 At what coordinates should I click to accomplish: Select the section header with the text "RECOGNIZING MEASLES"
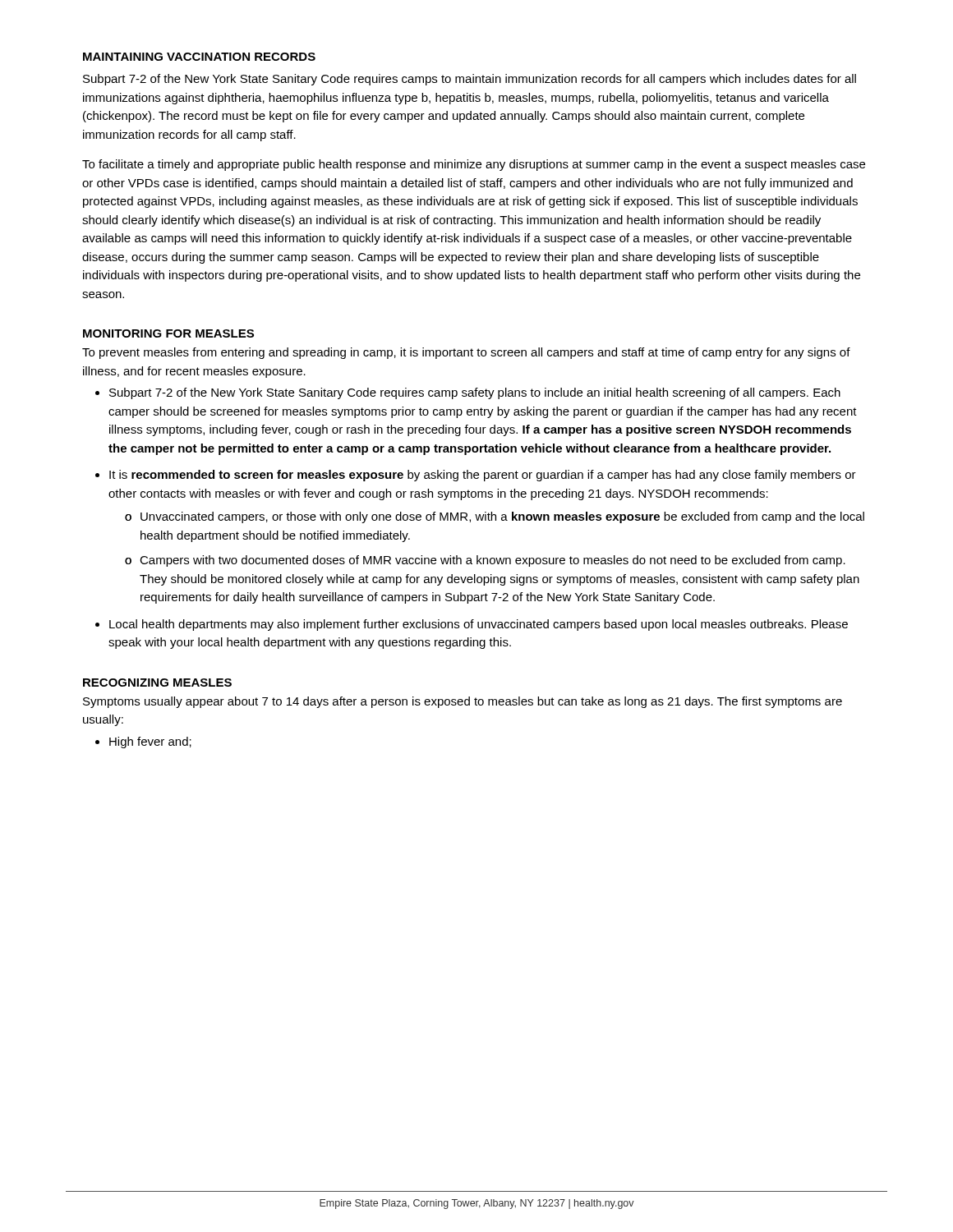pos(157,682)
